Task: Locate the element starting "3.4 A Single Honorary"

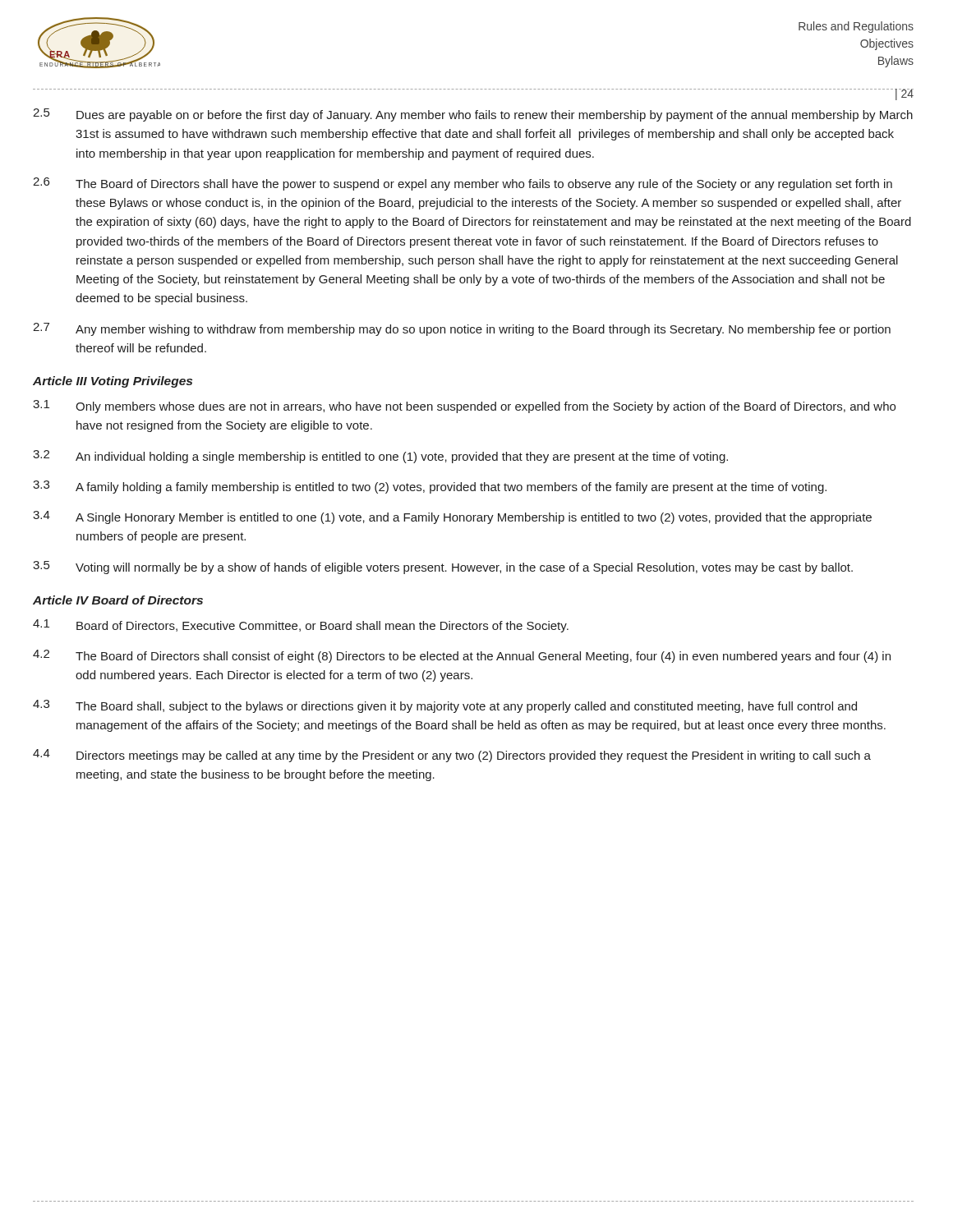Action: coord(473,527)
